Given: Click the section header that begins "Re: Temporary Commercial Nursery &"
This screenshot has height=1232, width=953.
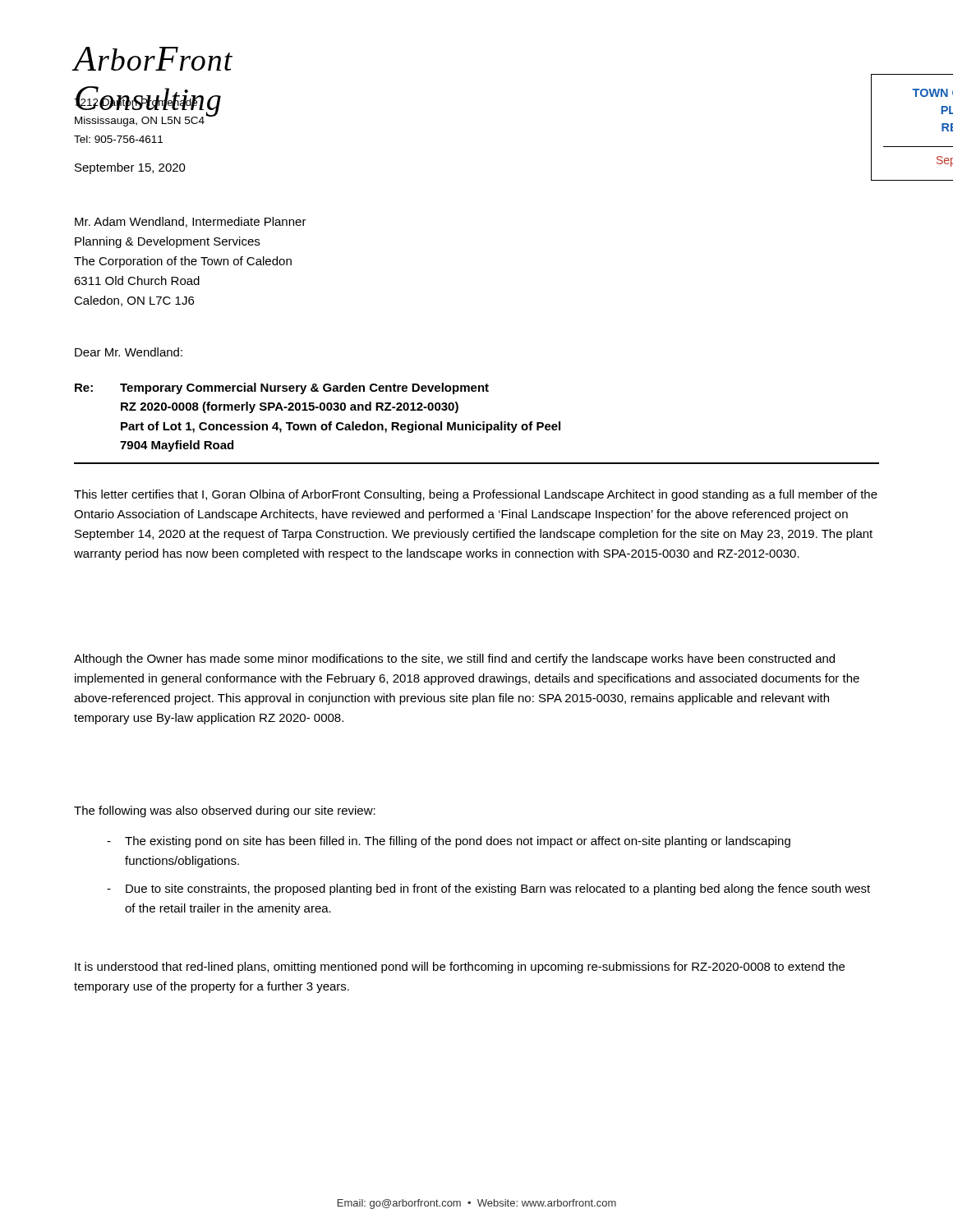Looking at the screenshot, I should point(476,416).
